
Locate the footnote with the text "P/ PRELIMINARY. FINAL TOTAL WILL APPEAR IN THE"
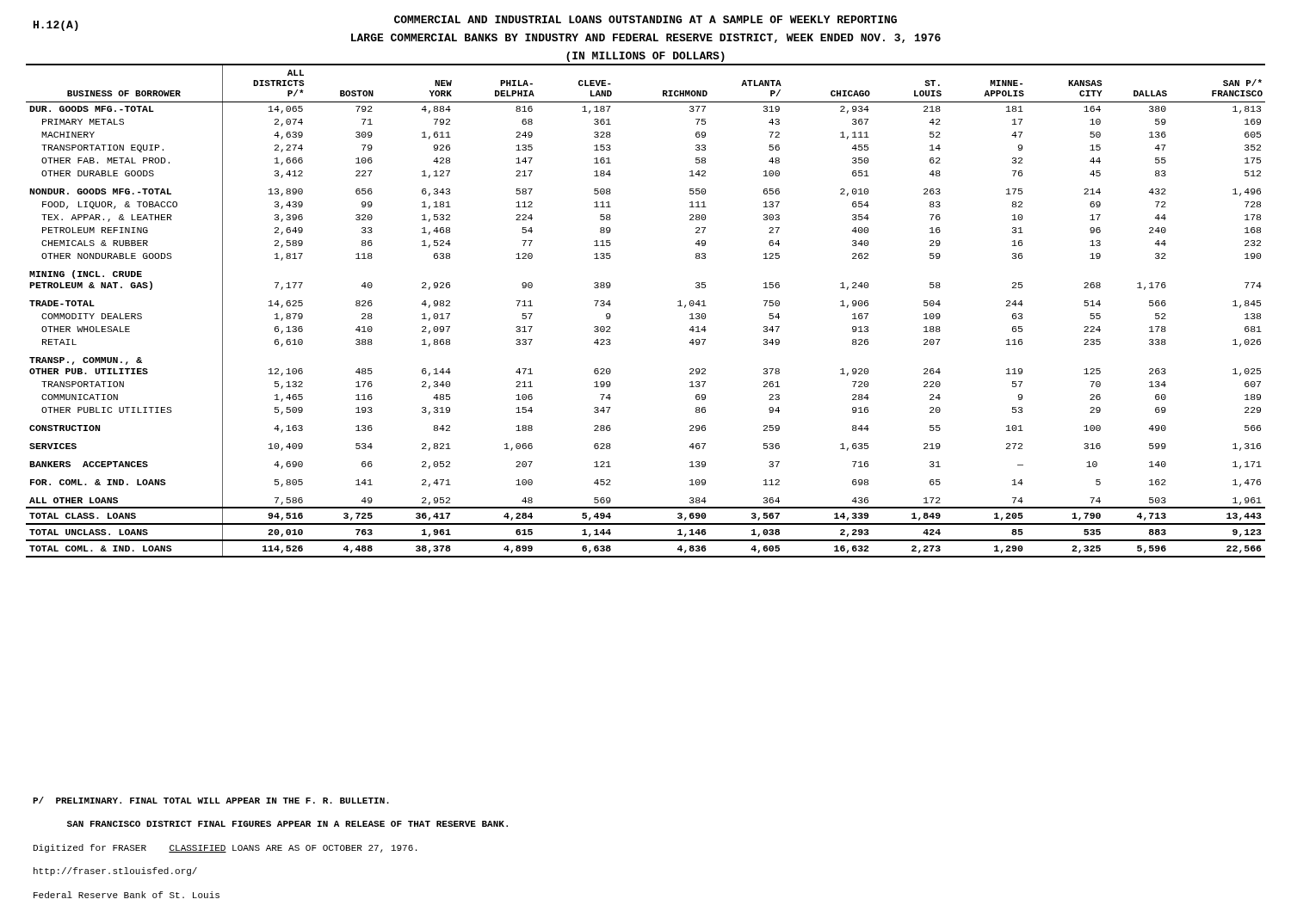pos(271,848)
